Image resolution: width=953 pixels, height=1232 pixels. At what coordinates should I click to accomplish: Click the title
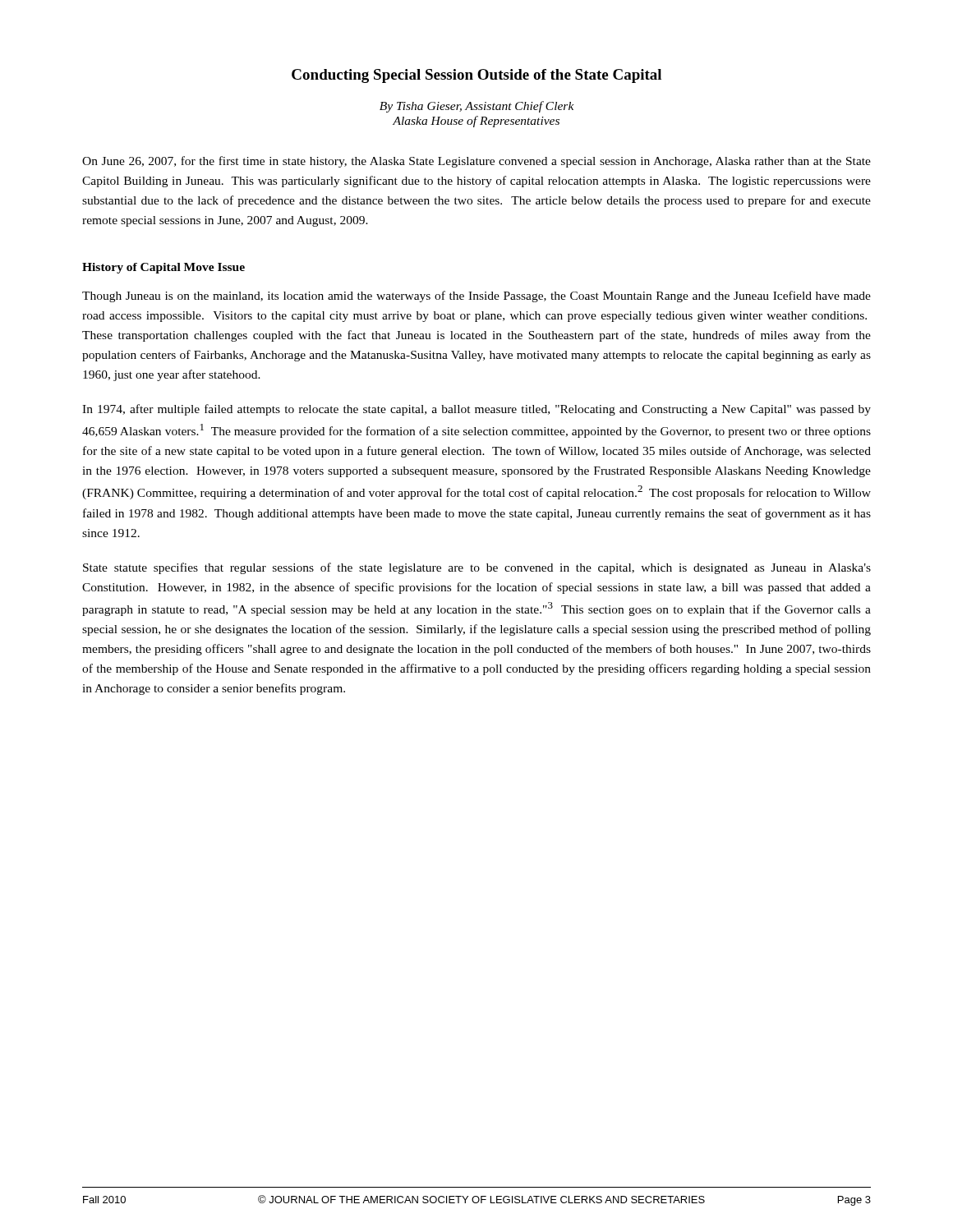pos(476,74)
